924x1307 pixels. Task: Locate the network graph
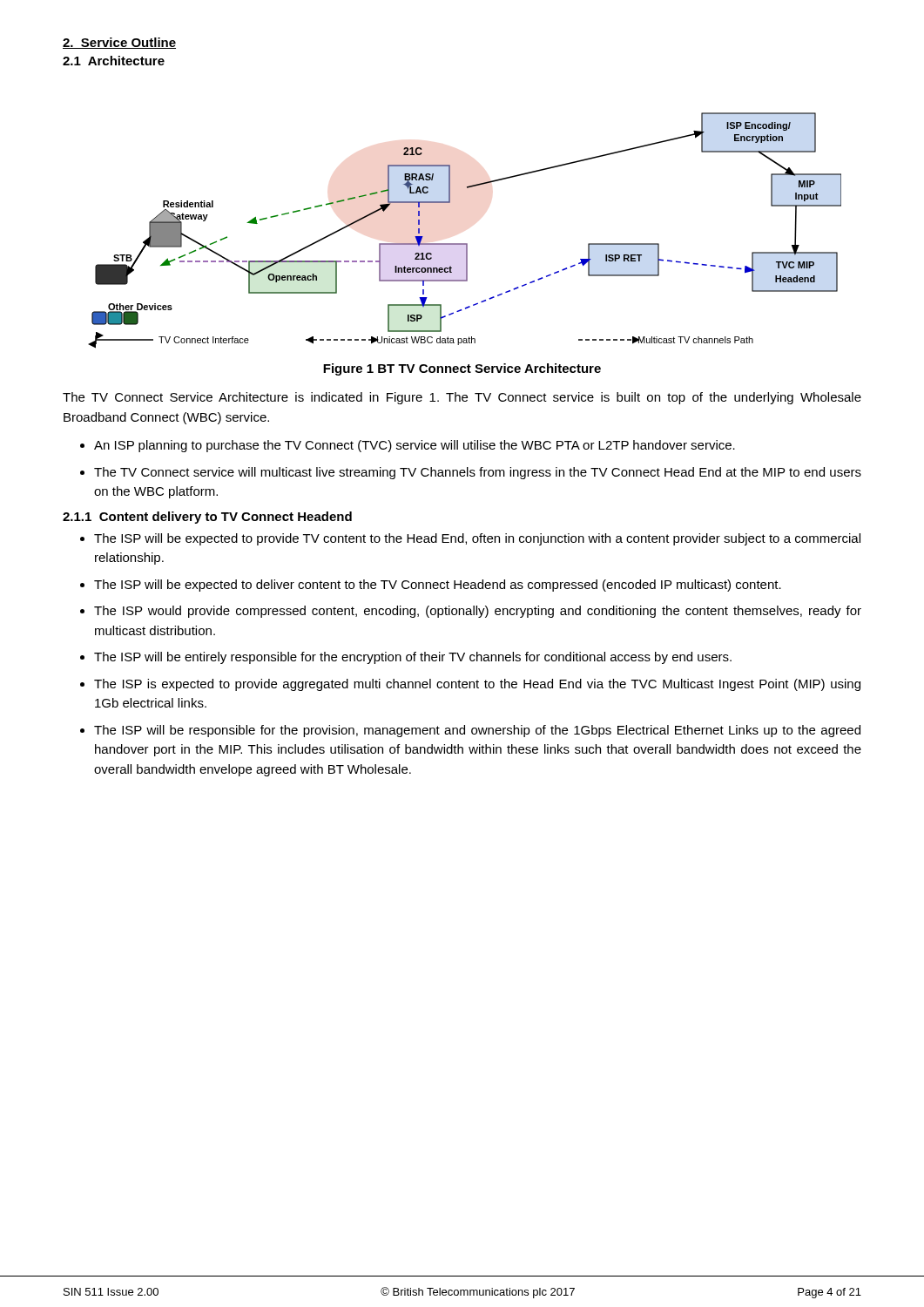click(x=462, y=222)
